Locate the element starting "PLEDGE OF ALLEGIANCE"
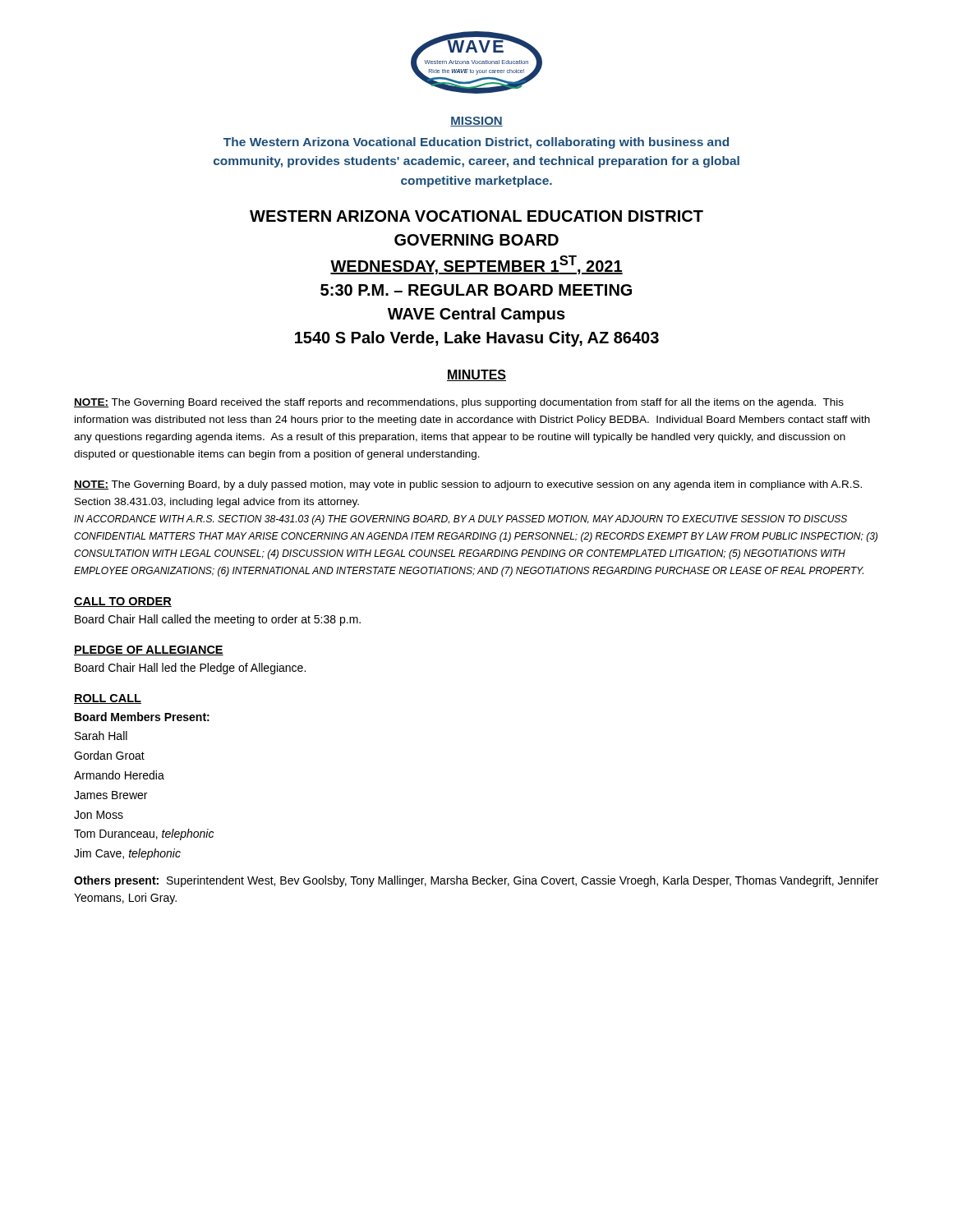The width and height of the screenshot is (953, 1232). coord(149,649)
